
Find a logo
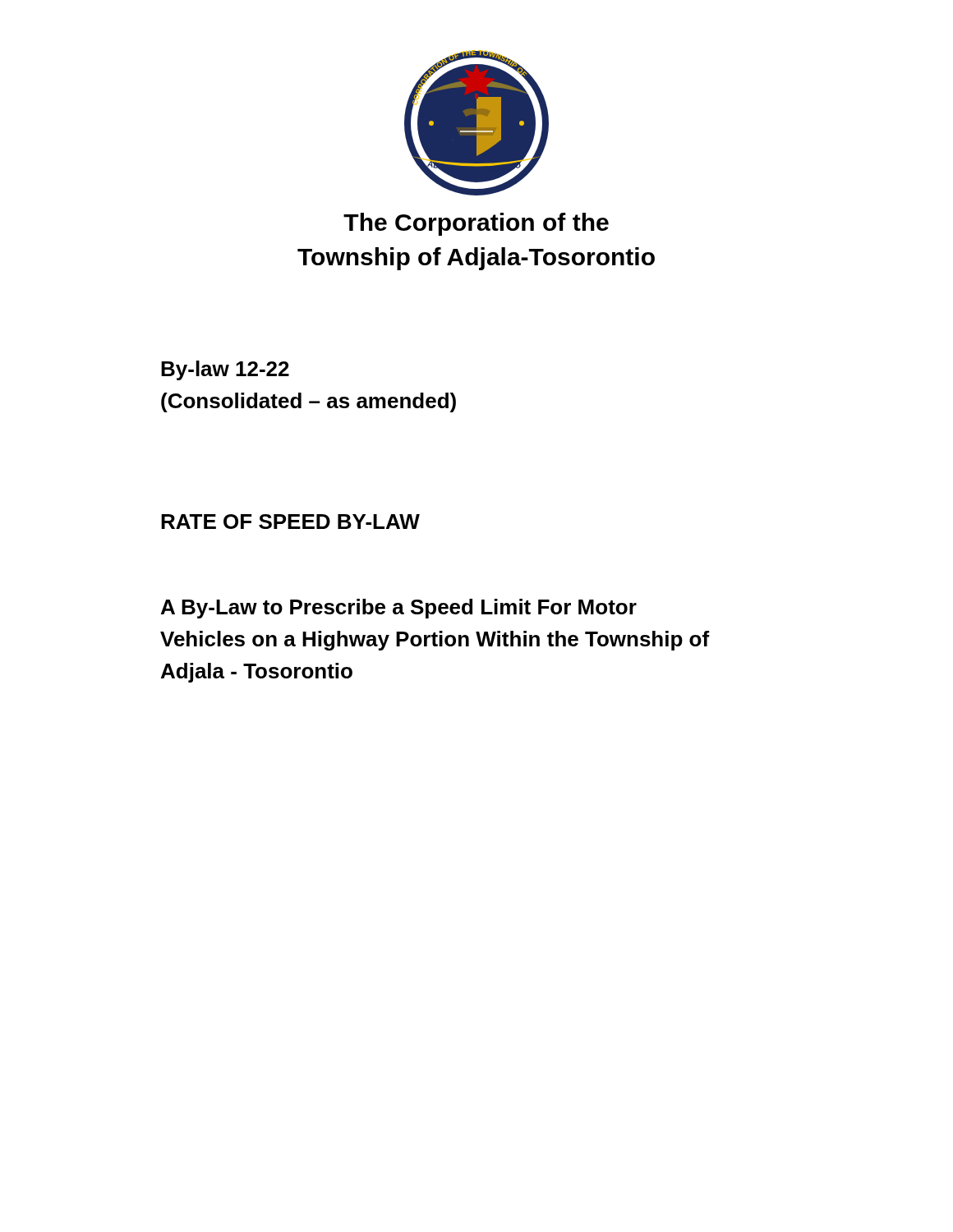476,125
